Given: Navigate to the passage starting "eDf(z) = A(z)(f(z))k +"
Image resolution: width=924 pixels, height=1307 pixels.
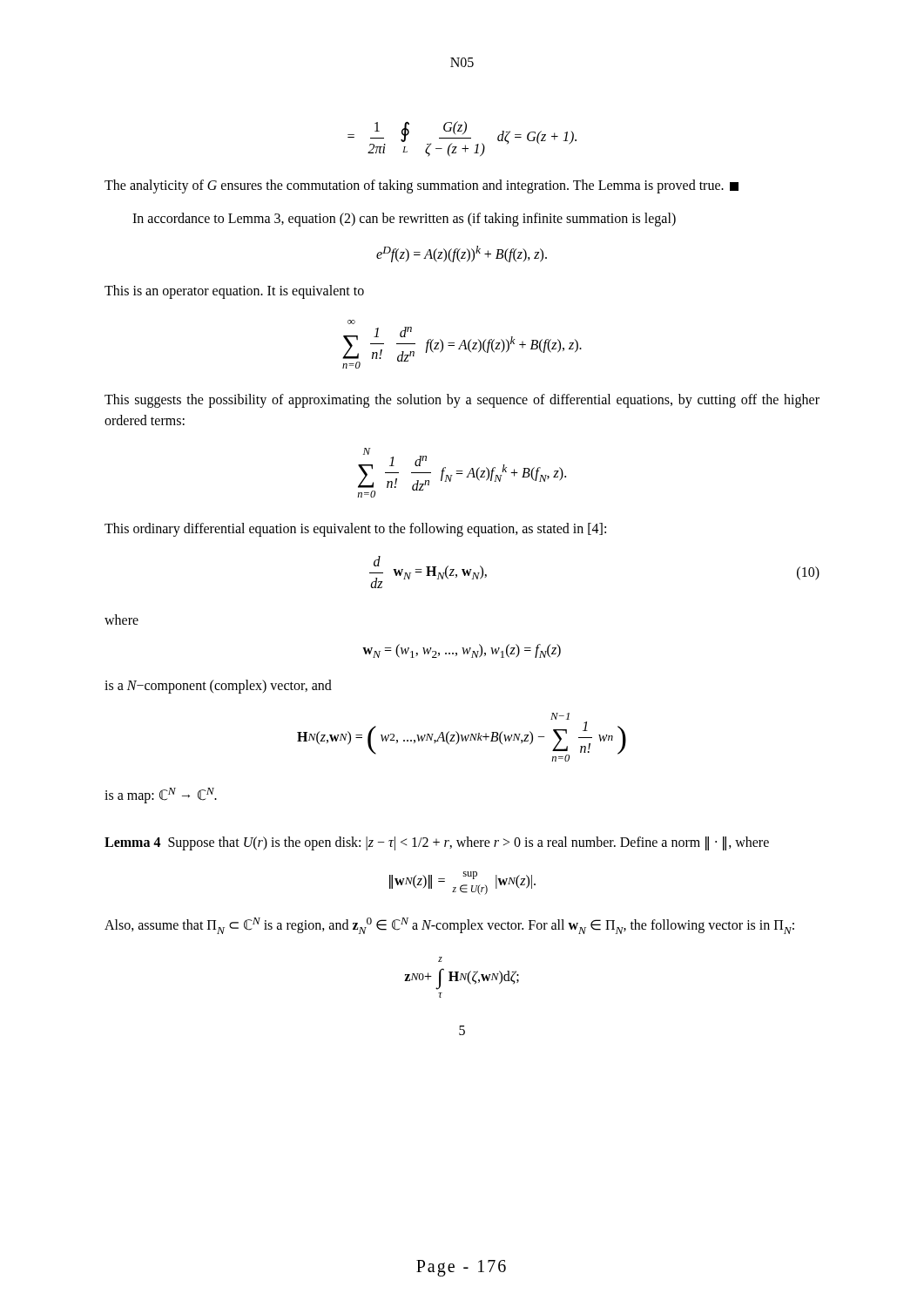Looking at the screenshot, I should click(462, 252).
